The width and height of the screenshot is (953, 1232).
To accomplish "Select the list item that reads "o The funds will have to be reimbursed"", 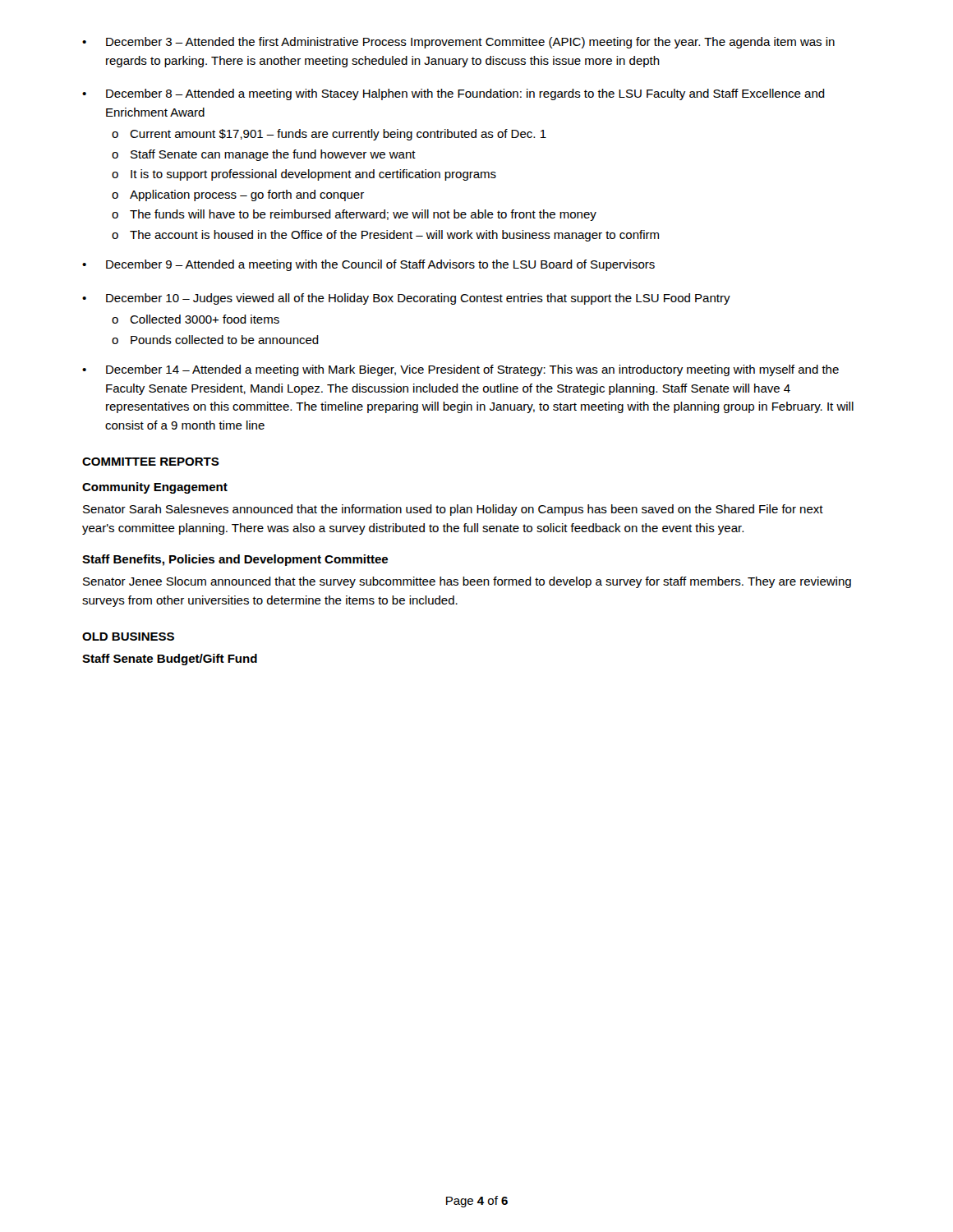I will (354, 215).
